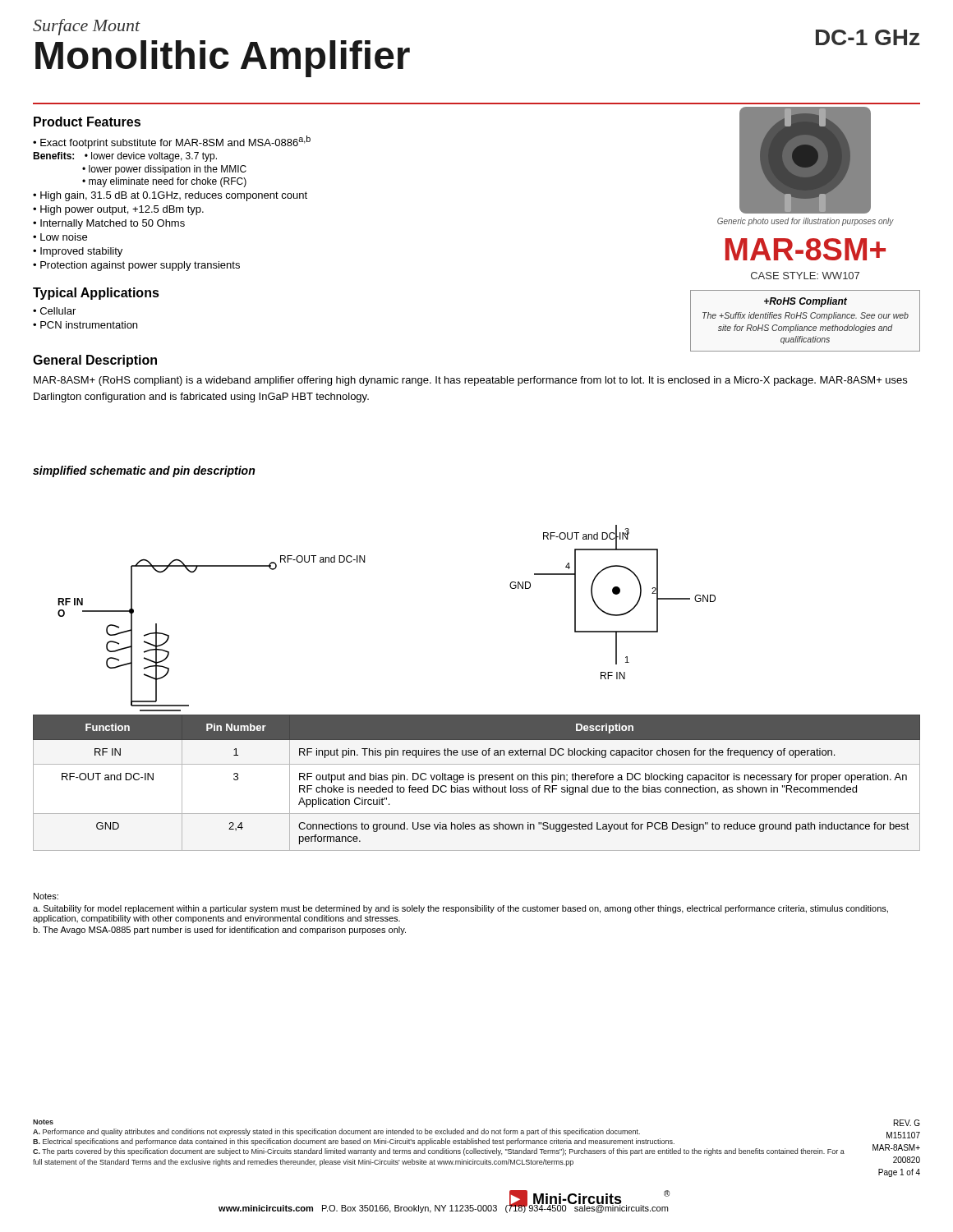Find the passage starting "simplified schematic and pin description"
The image size is (953, 1232).
tap(144, 471)
